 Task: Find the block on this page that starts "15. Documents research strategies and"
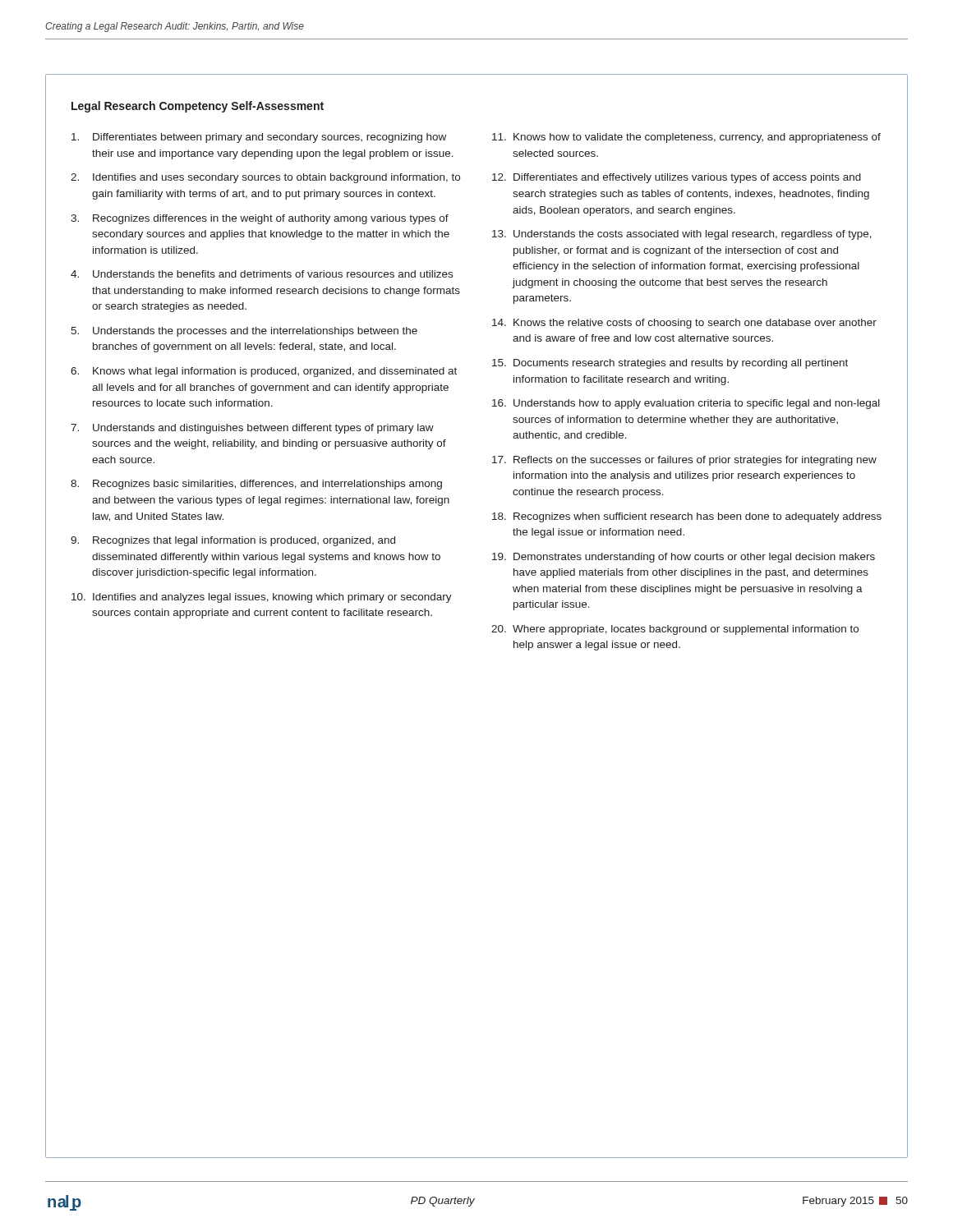point(687,371)
